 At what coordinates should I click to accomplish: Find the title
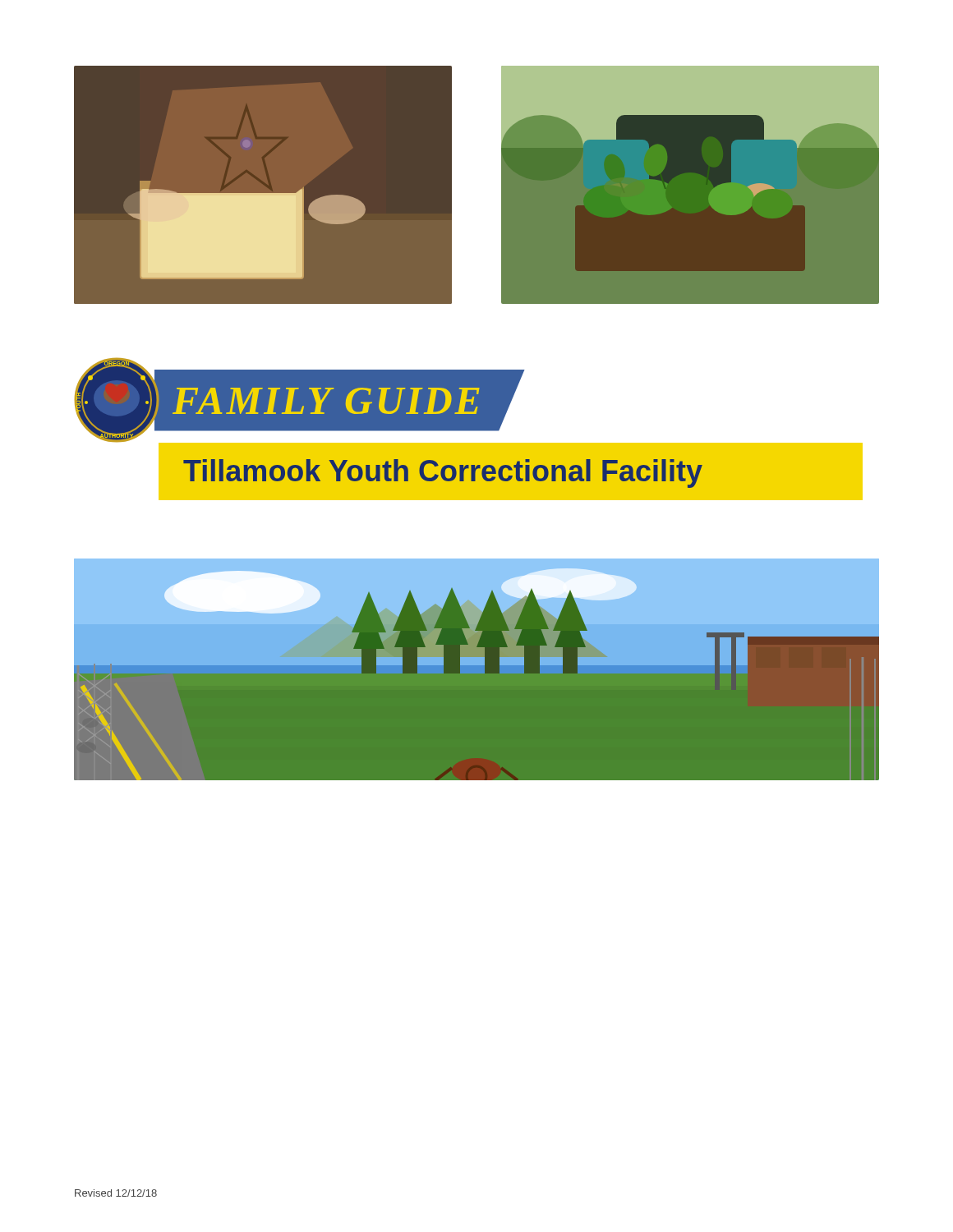click(468, 429)
